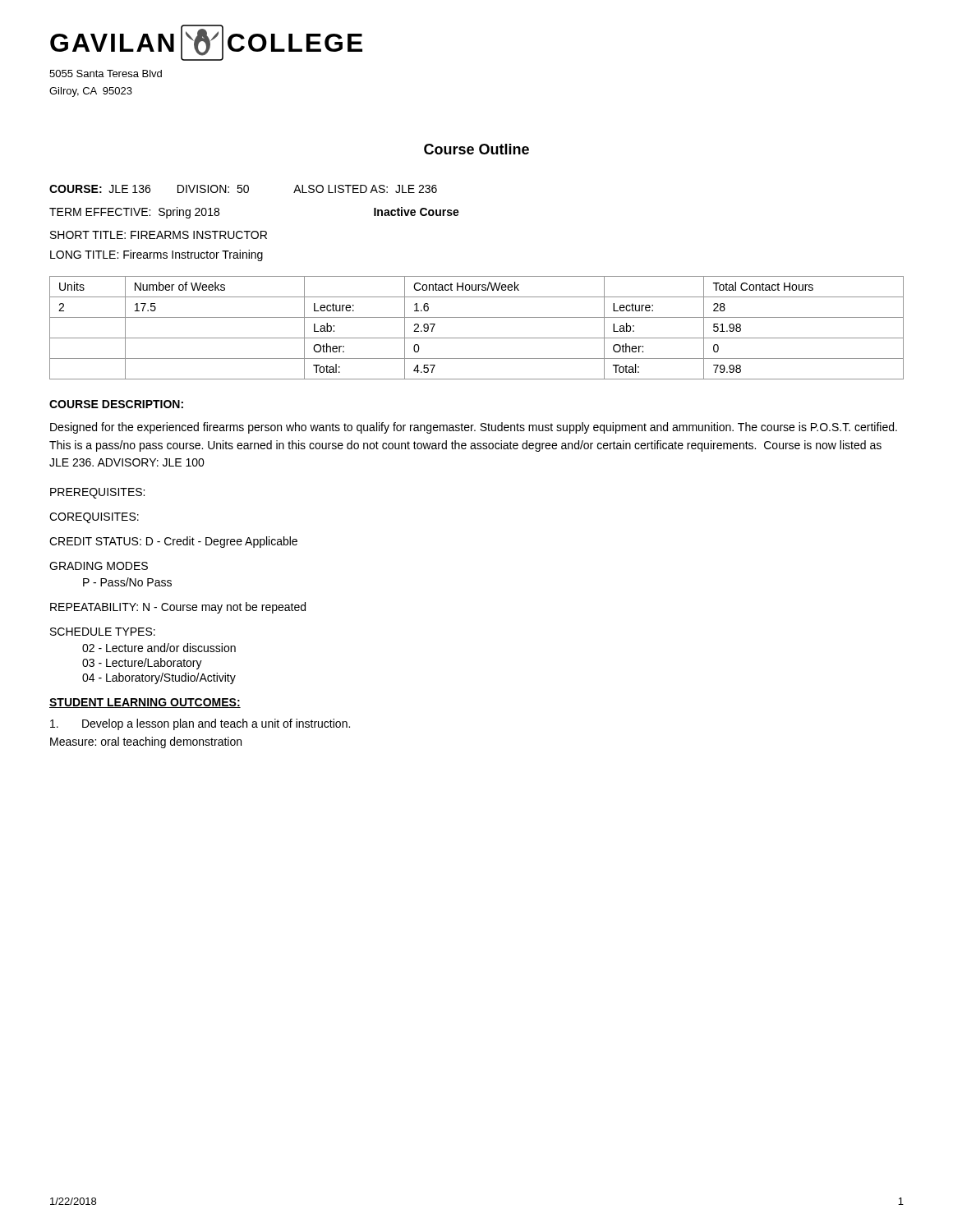
Task: Find the text block that says "Designed for the experienced firearms person"
Action: coord(474,445)
